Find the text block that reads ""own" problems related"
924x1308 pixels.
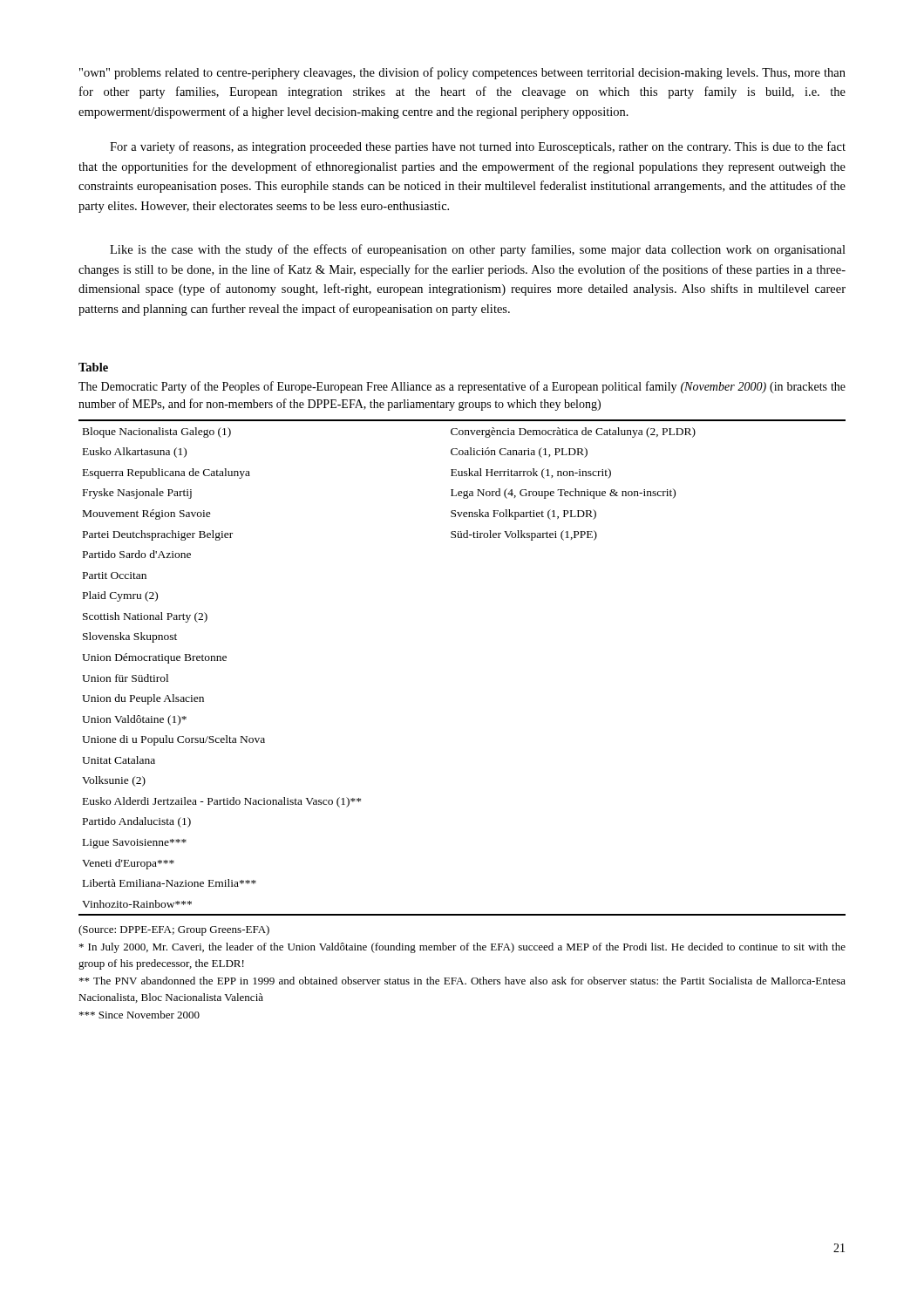pyautogui.click(x=462, y=92)
